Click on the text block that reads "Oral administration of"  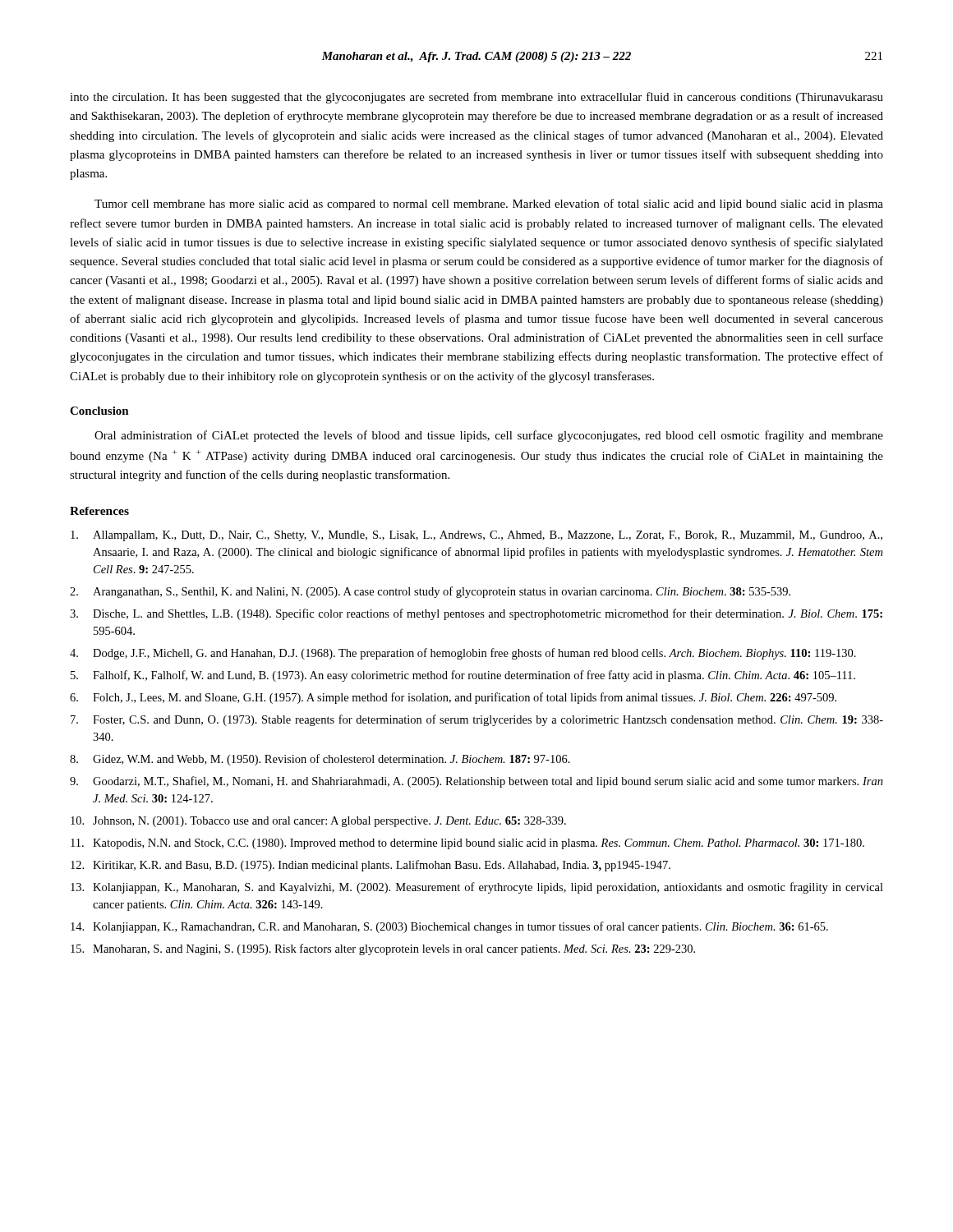point(476,455)
